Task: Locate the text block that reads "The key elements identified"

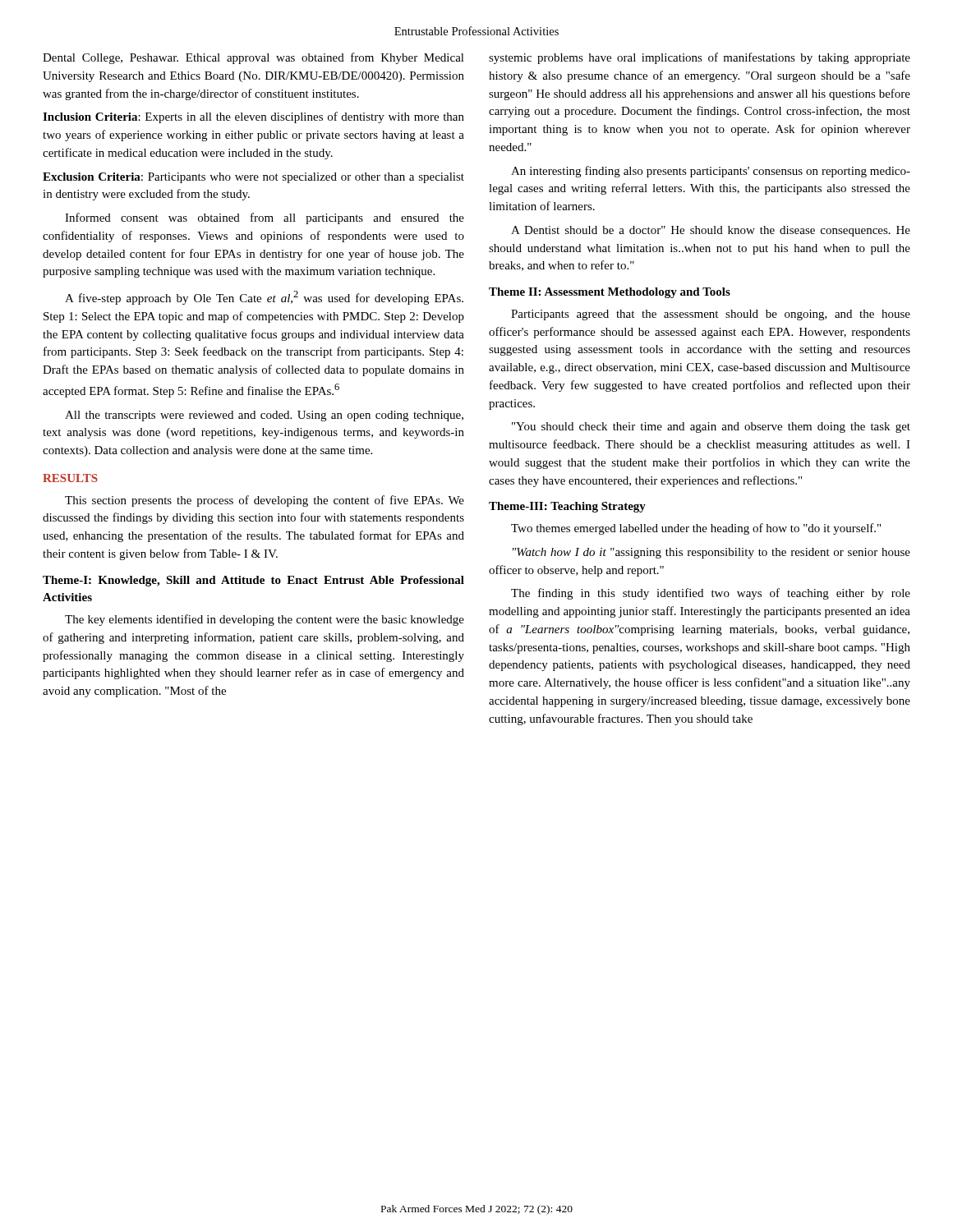Action: [253, 655]
